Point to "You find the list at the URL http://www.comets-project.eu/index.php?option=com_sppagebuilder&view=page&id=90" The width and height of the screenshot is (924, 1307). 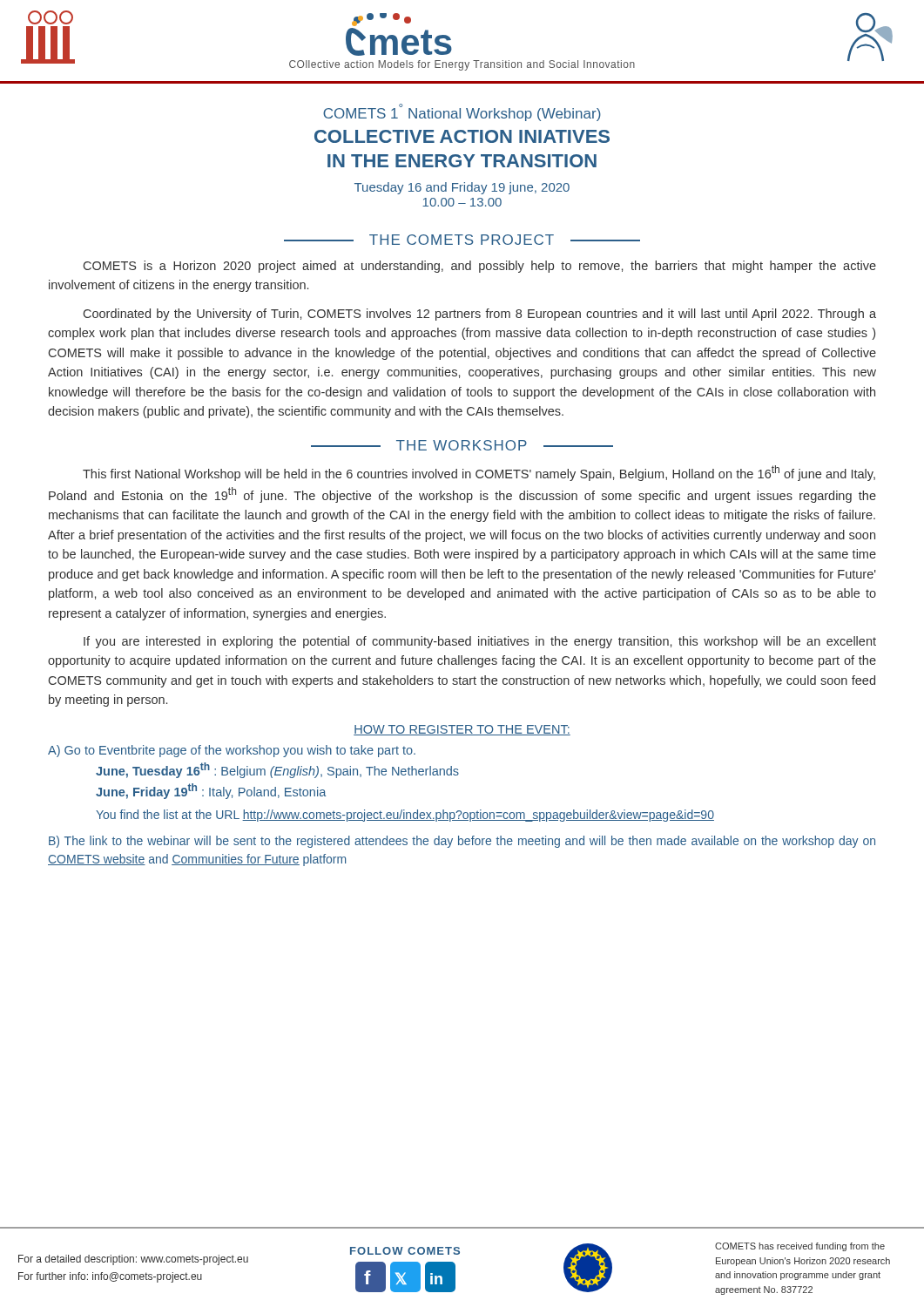pyautogui.click(x=405, y=814)
